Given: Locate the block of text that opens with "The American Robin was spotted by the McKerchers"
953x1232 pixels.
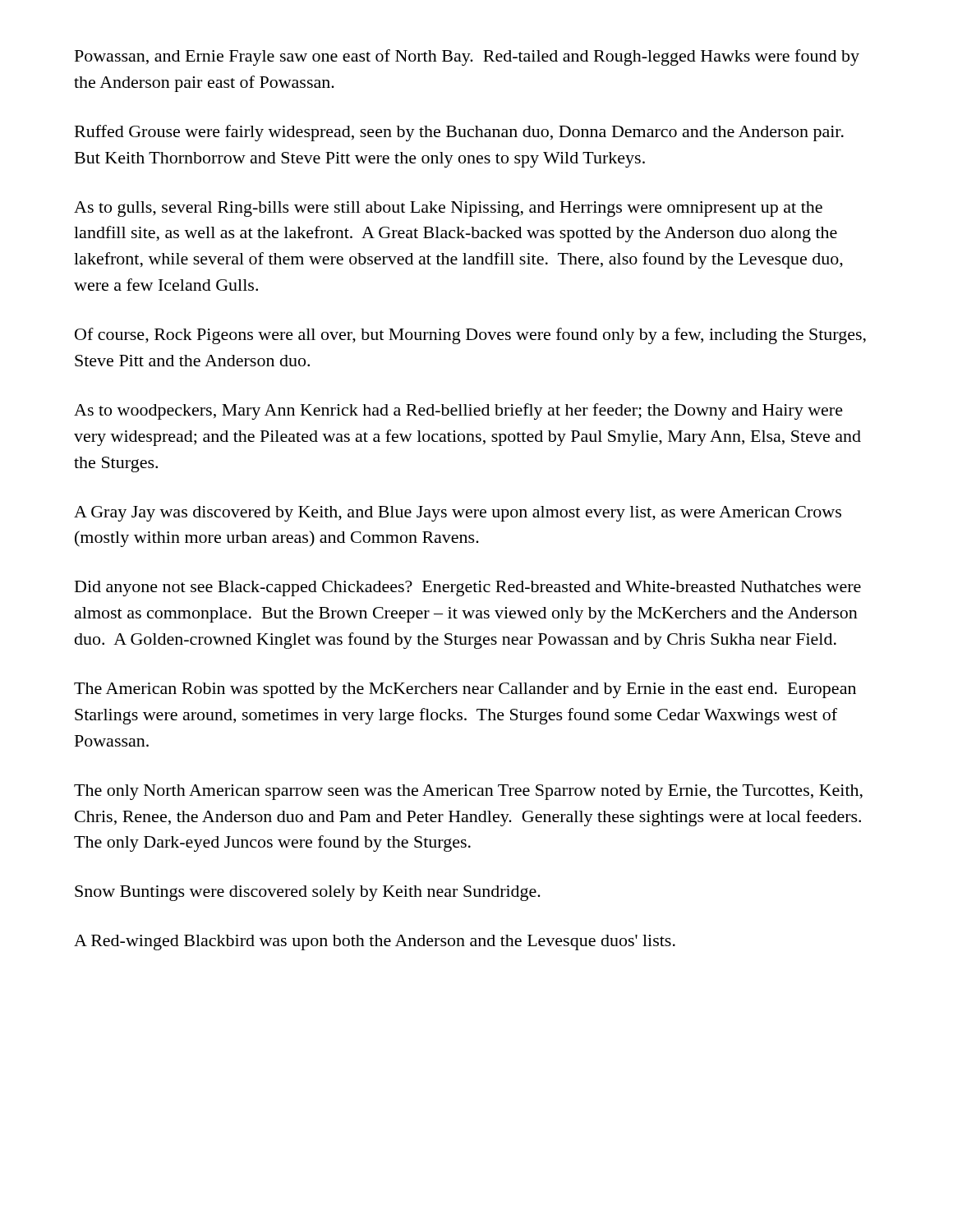Looking at the screenshot, I should [x=465, y=714].
